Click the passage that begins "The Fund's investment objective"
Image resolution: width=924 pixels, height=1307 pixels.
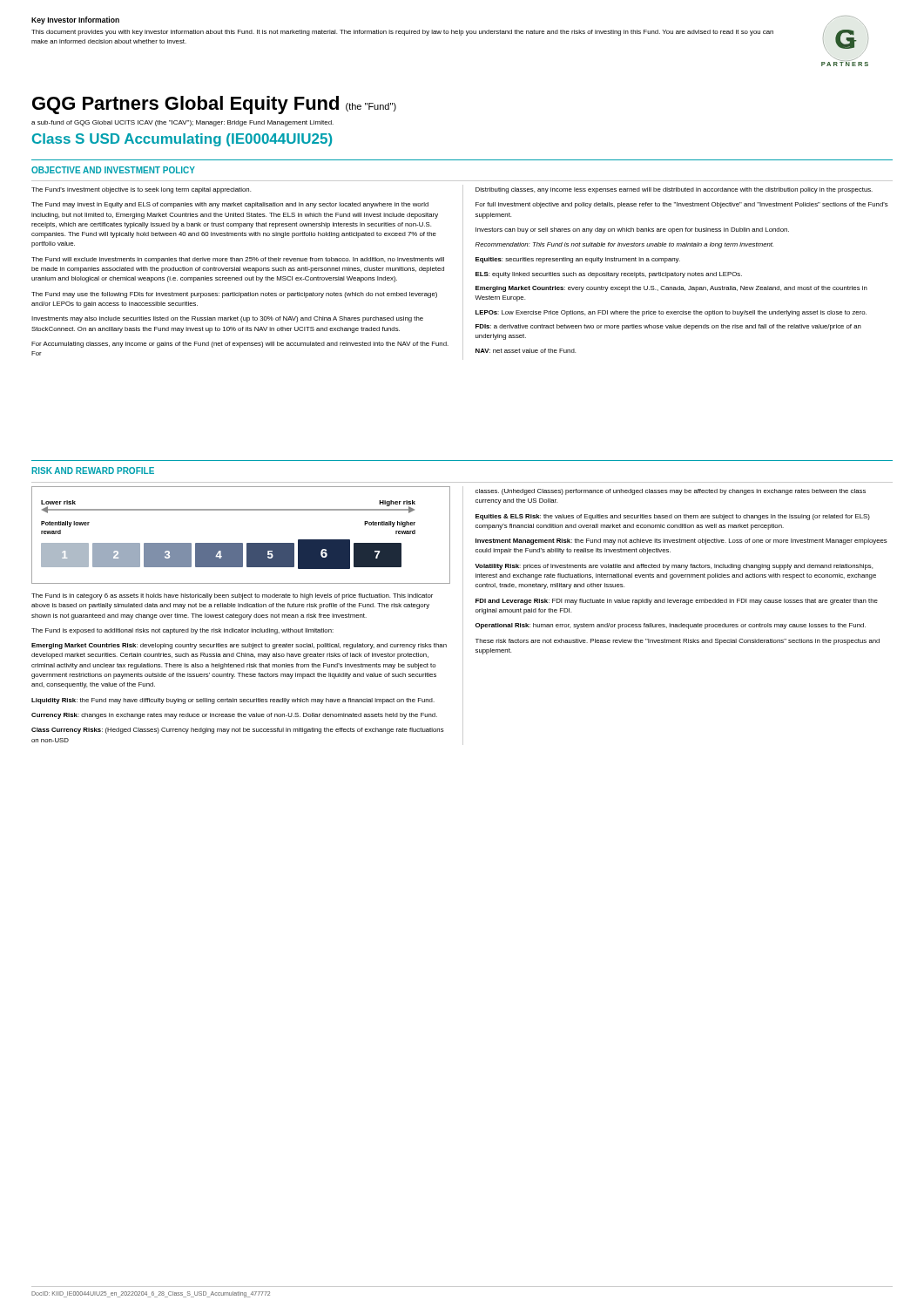pos(141,190)
